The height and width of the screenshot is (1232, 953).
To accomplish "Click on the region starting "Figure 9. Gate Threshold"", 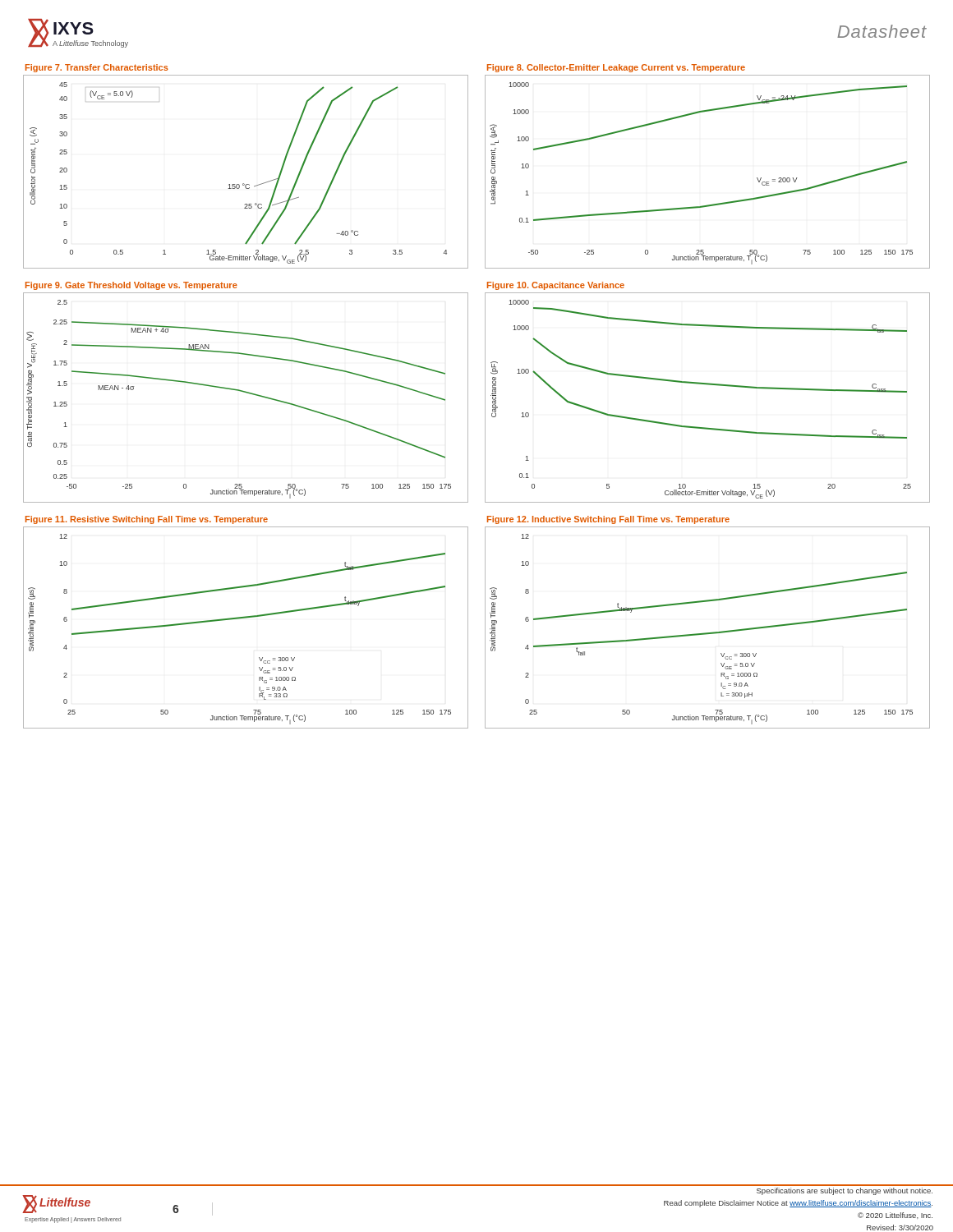I will (131, 285).
